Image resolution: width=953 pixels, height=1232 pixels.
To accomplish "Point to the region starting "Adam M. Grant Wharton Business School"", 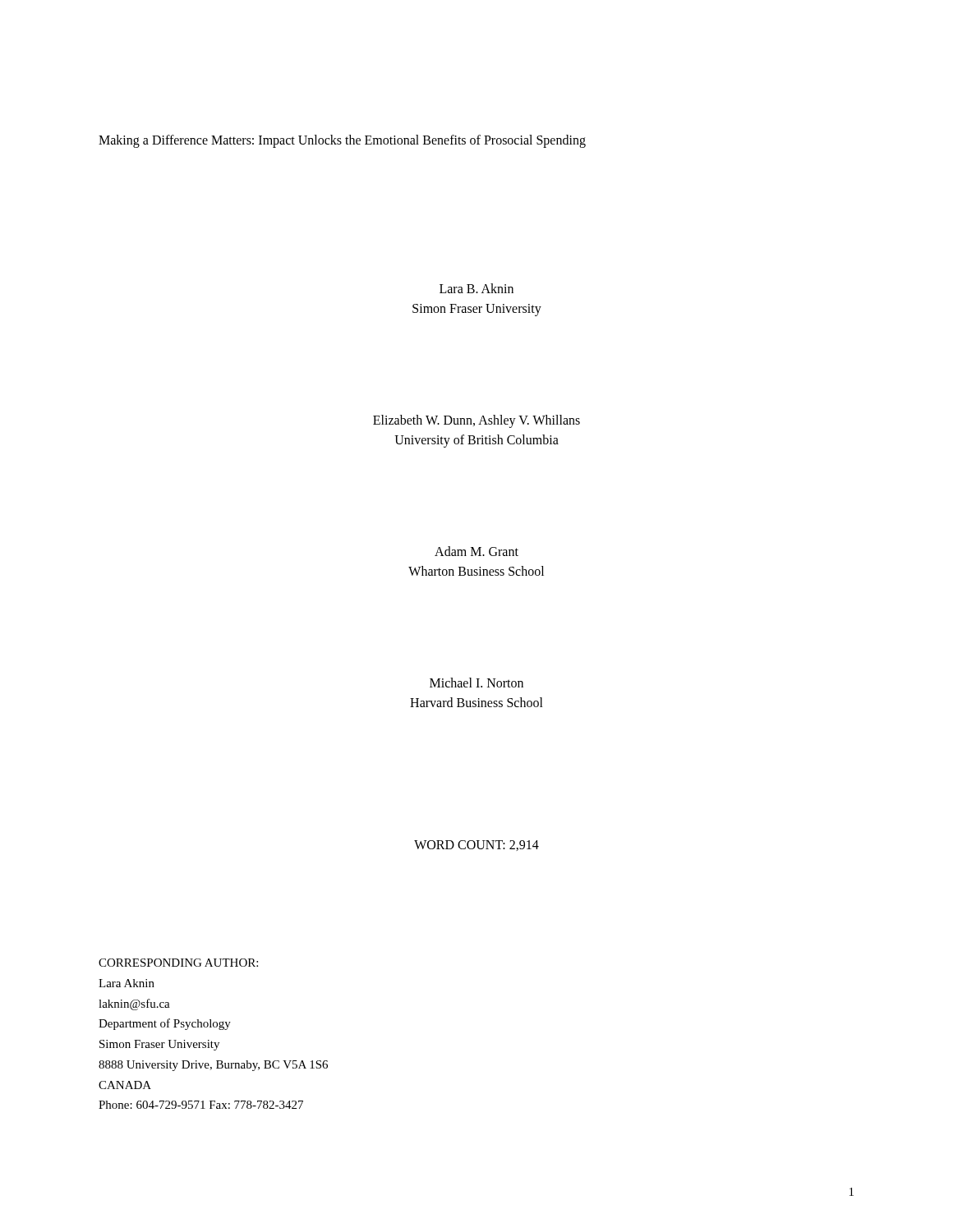I will point(476,562).
